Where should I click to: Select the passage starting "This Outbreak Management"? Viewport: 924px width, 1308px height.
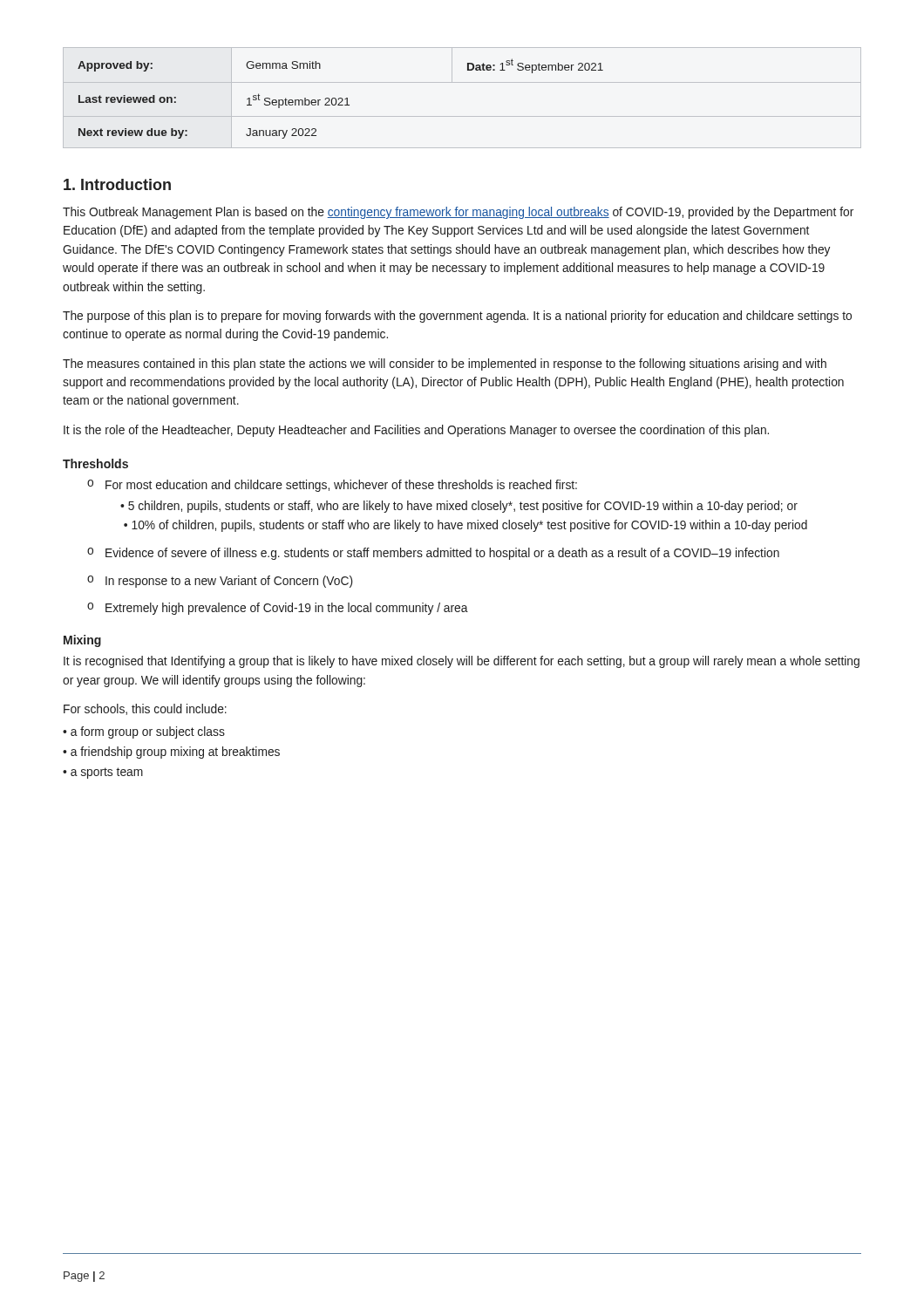tap(458, 250)
